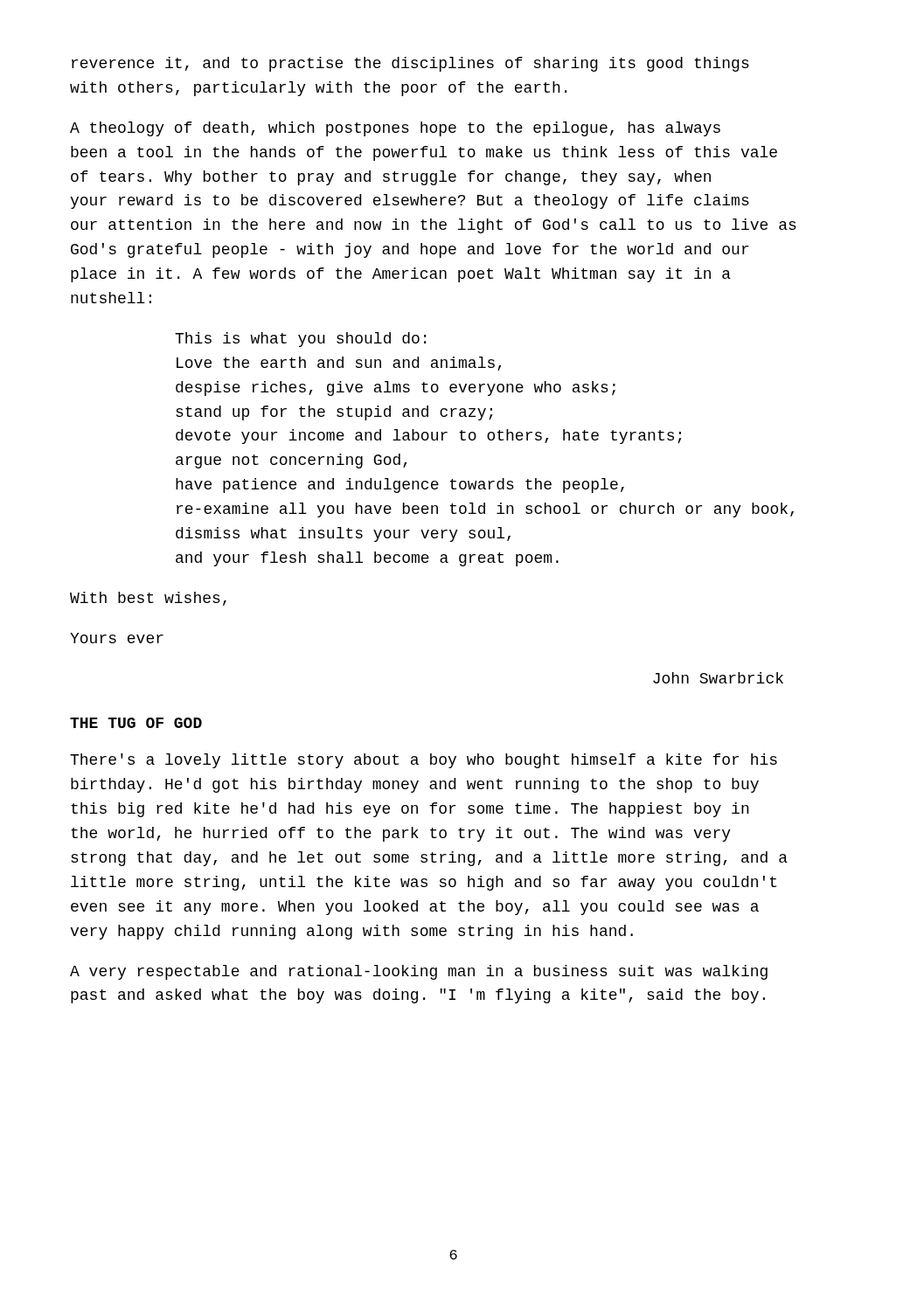The image size is (924, 1311).
Task: Locate the section header
Action: click(x=136, y=724)
